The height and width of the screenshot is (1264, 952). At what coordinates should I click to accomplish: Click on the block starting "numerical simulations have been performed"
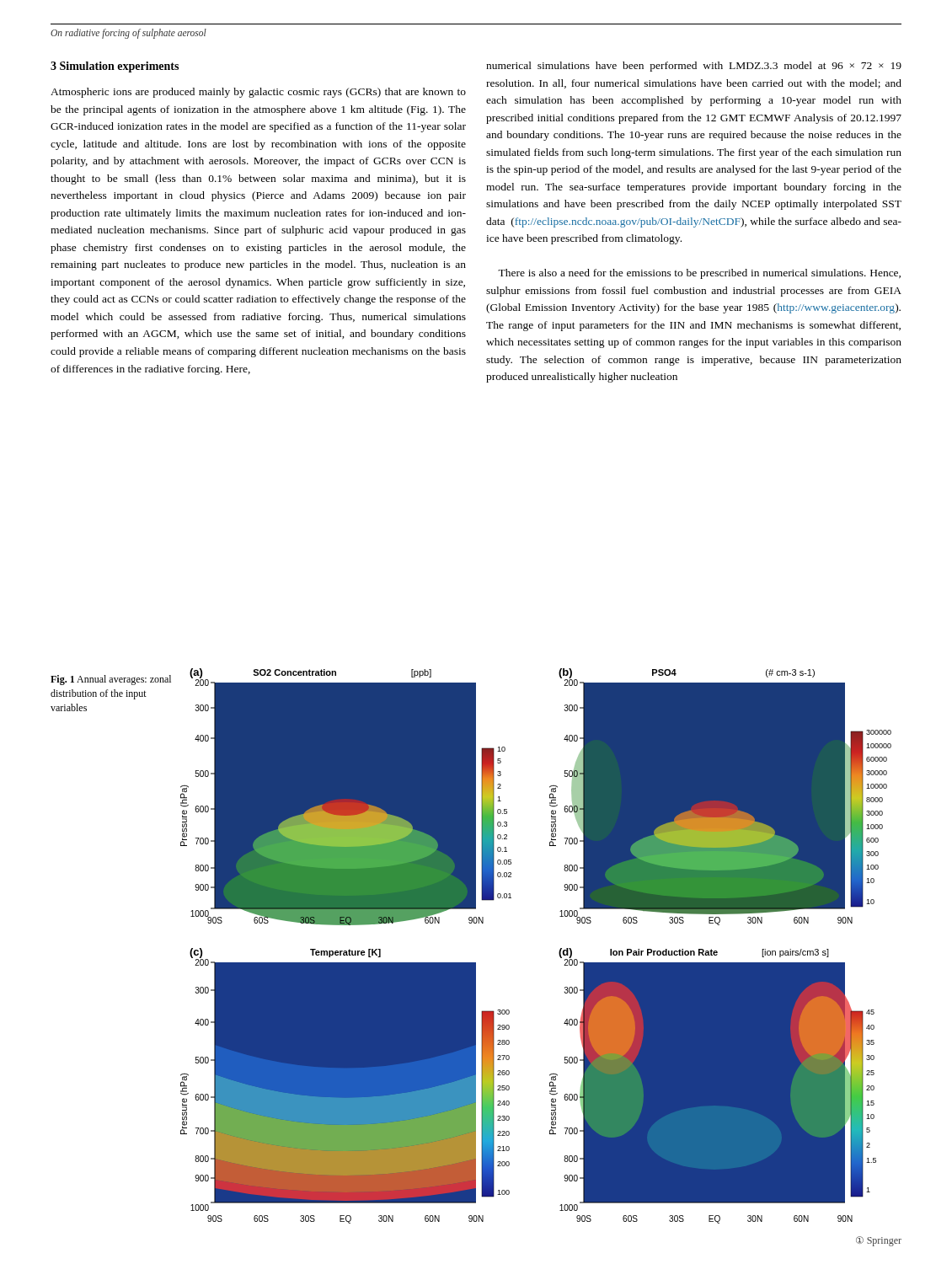pyautogui.click(x=694, y=152)
